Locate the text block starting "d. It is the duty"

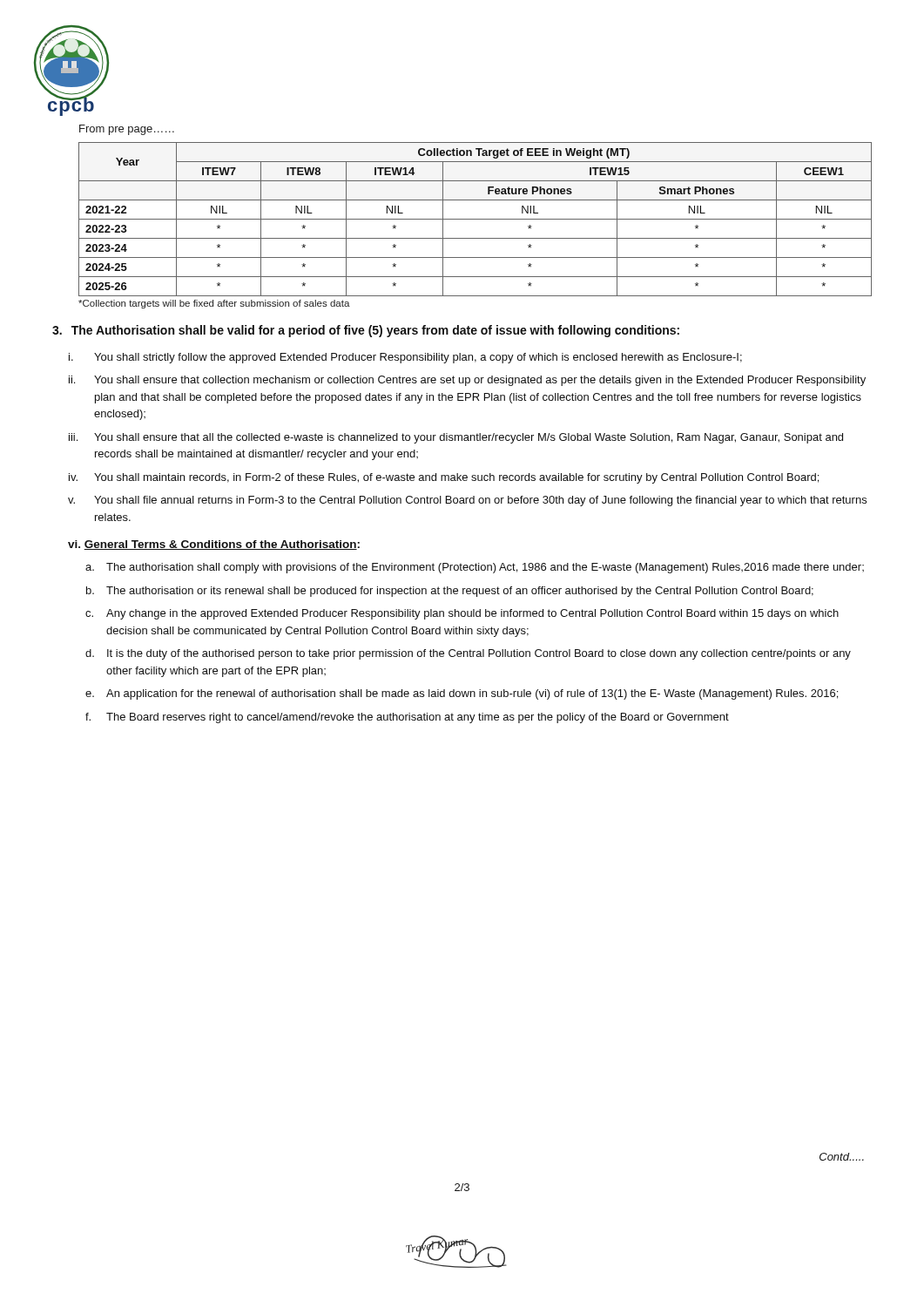481,662
